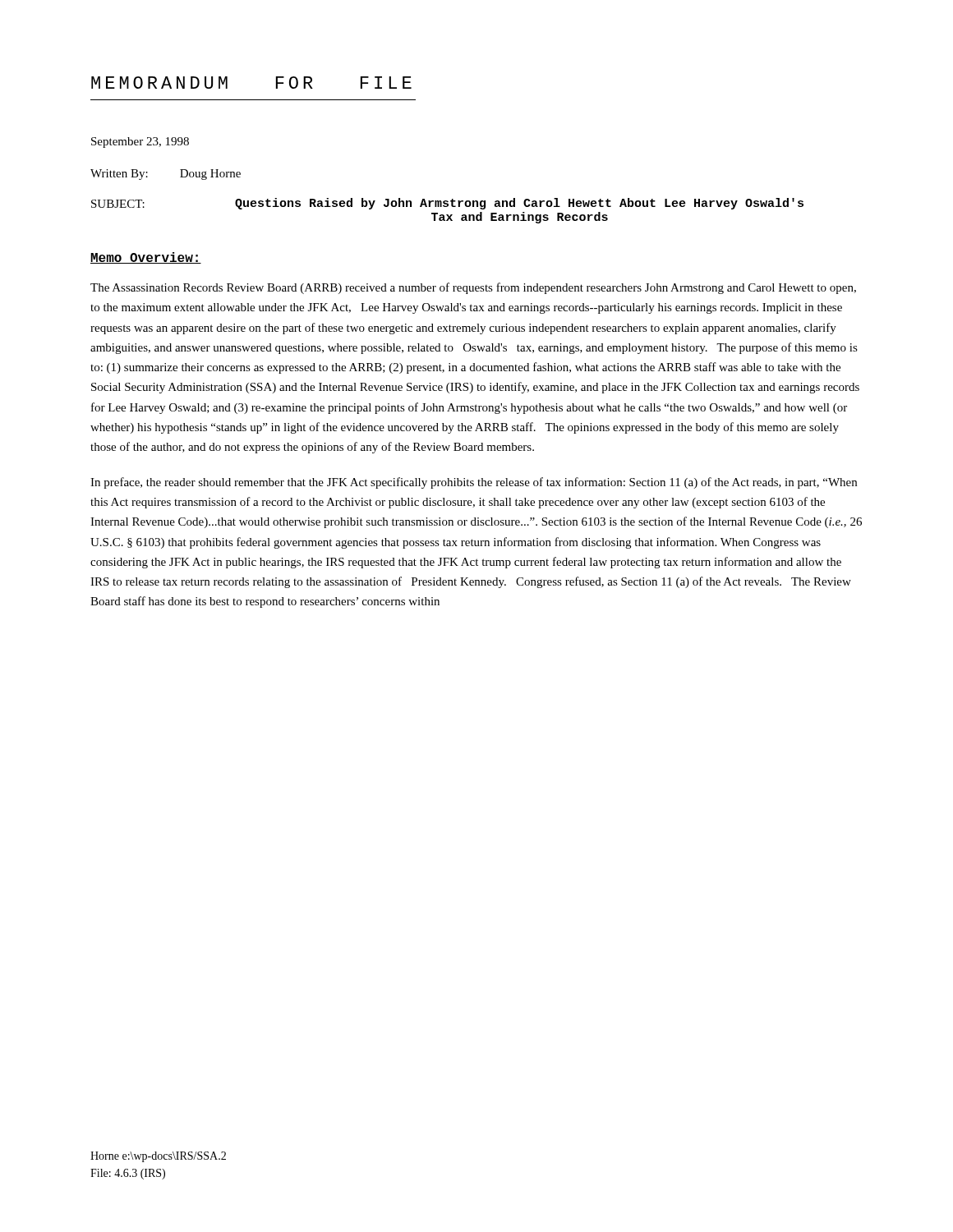The height and width of the screenshot is (1232, 953).
Task: Where is the passage that starts "SUBJECT: Questions Raised"?
Action: click(x=476, y=211)
